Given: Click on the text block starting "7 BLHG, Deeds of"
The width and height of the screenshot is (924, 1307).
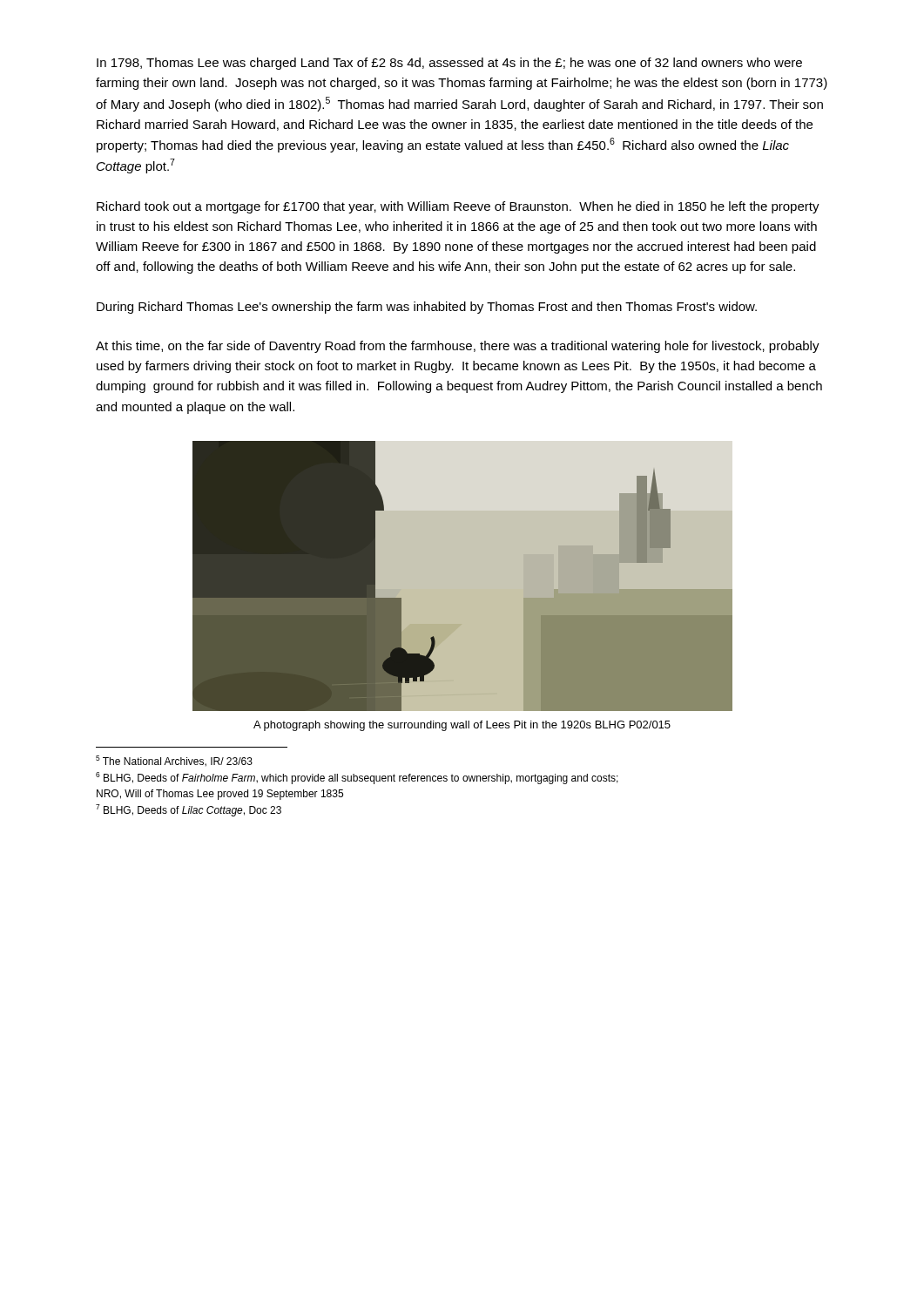Looking at the screenshot, I should pos(189,809).
